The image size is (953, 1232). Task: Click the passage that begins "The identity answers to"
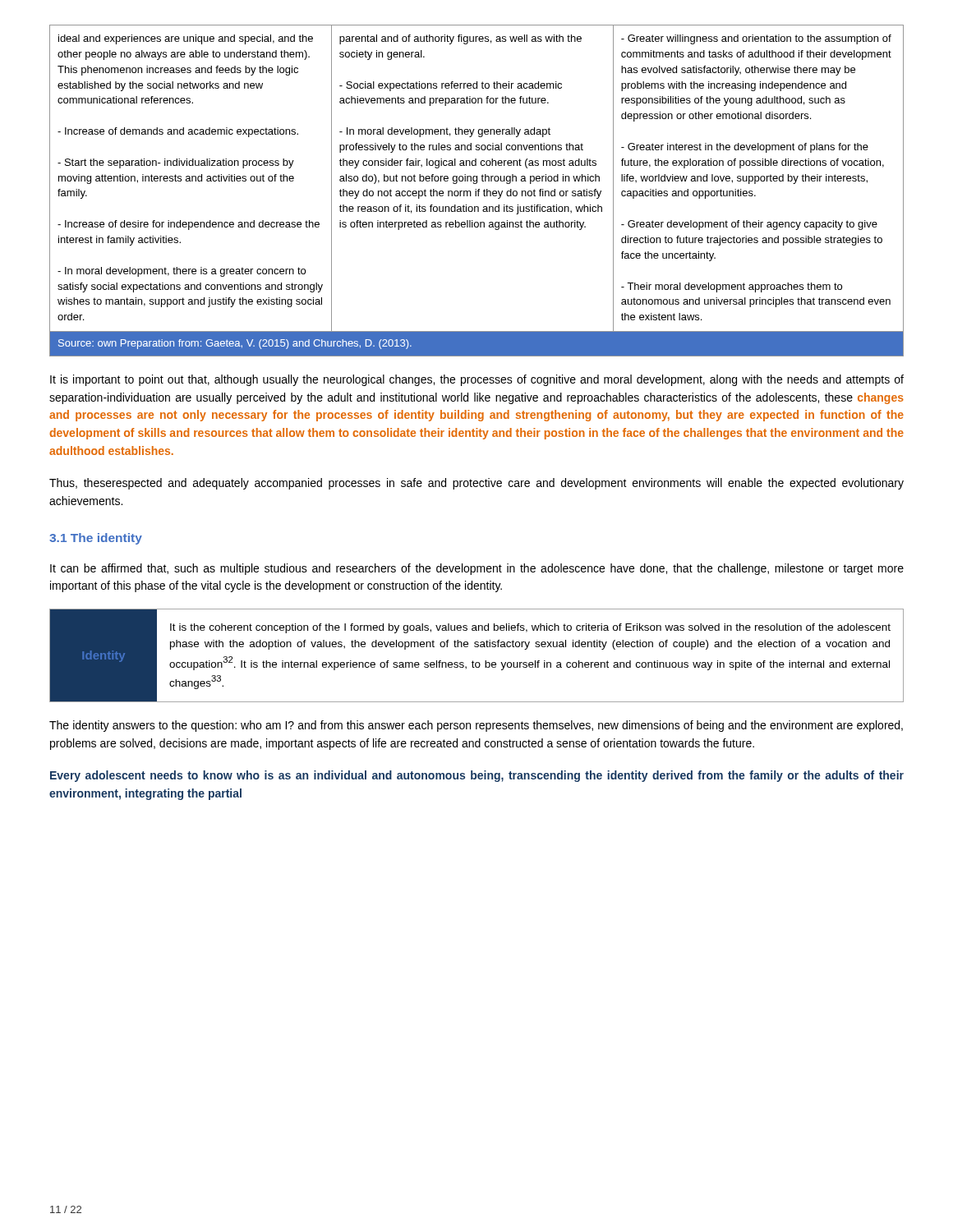tap(476, 734)
